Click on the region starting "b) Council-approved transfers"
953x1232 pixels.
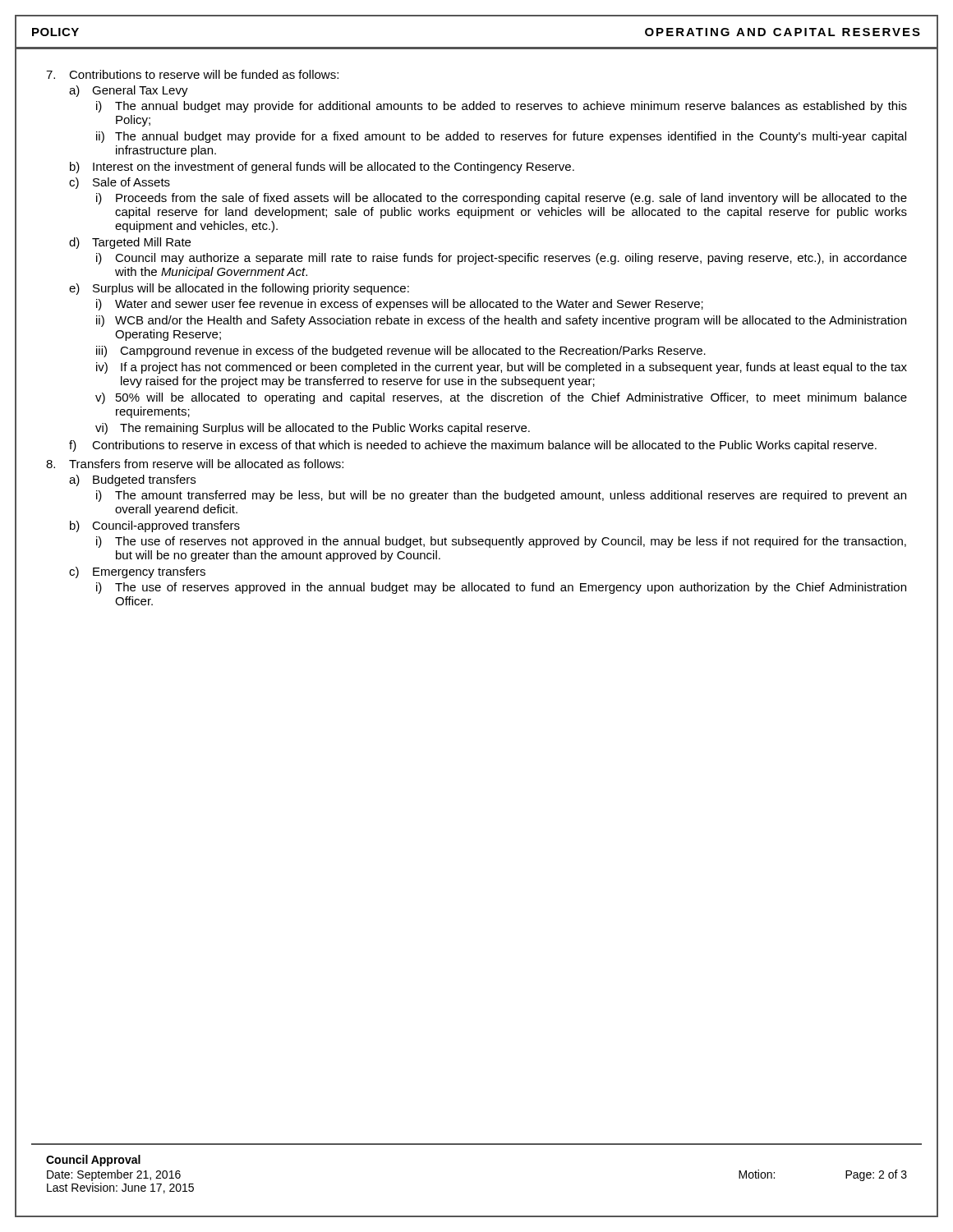tap(155, 526)
